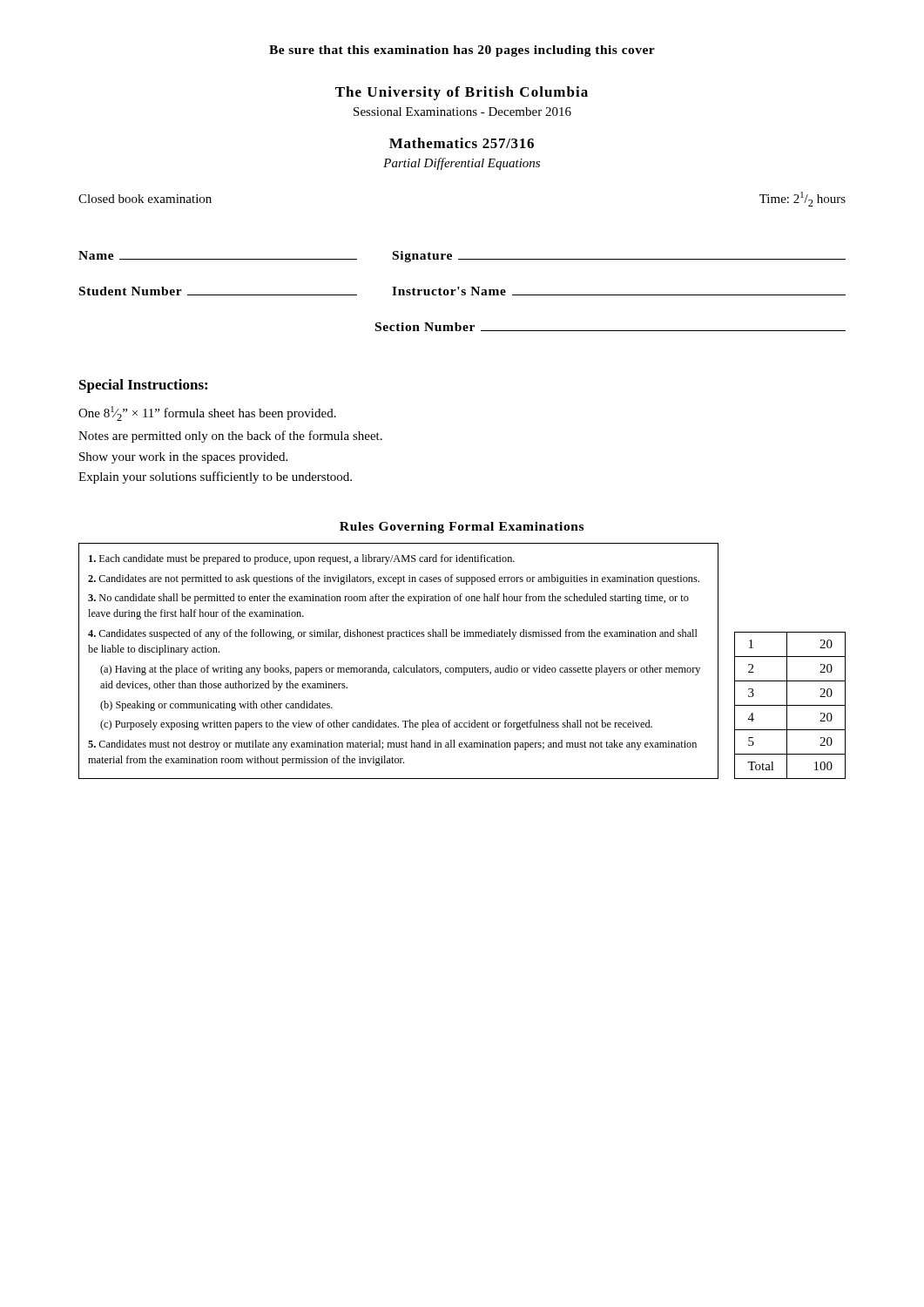Click on the element starting "Mathematics 257/316"
This screenshot has height=1307, width=924.
click(x=462, y=143)
